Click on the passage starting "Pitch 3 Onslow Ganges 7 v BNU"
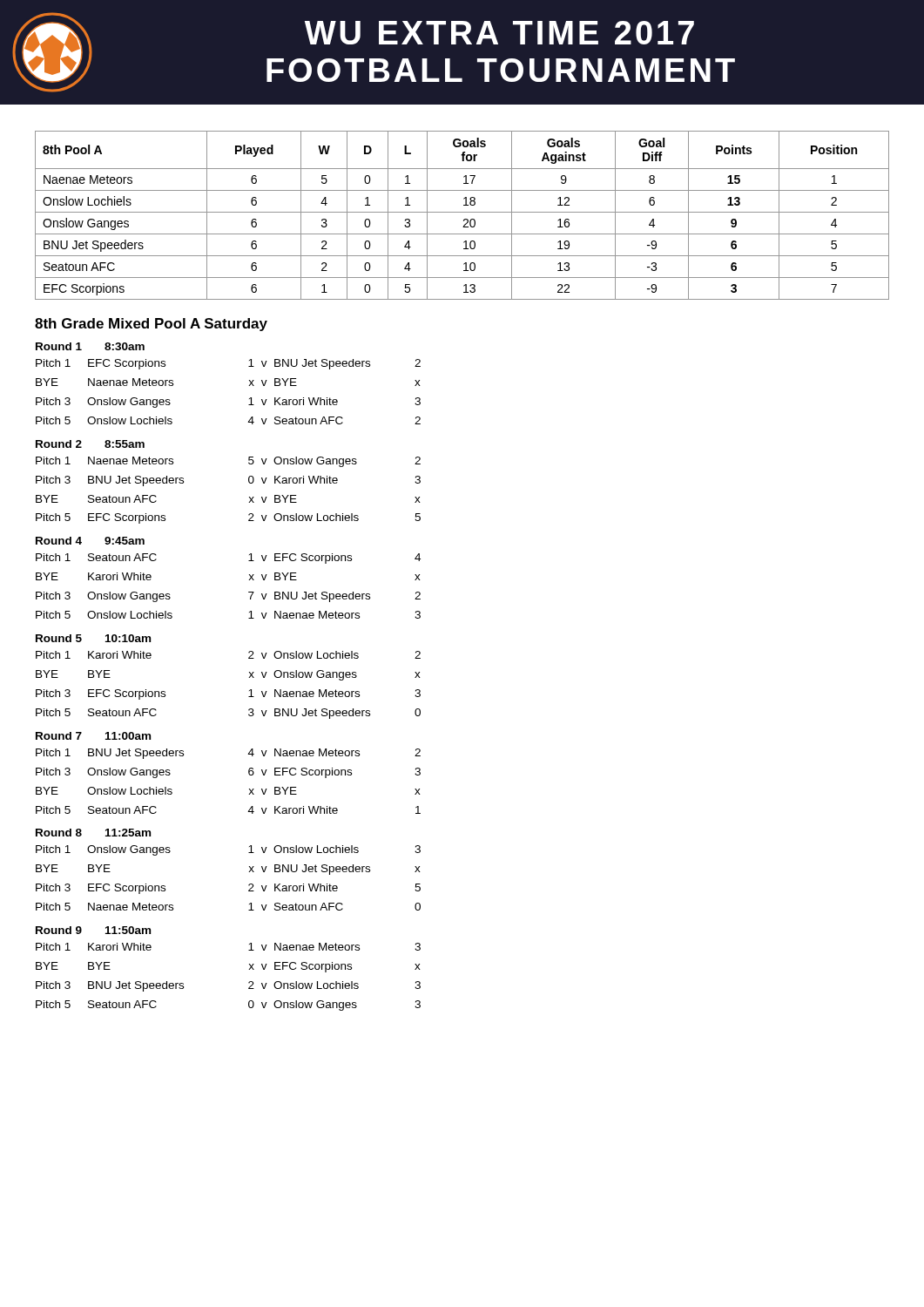This screenshot has height=1307, width=924. (x=49, y=596)
